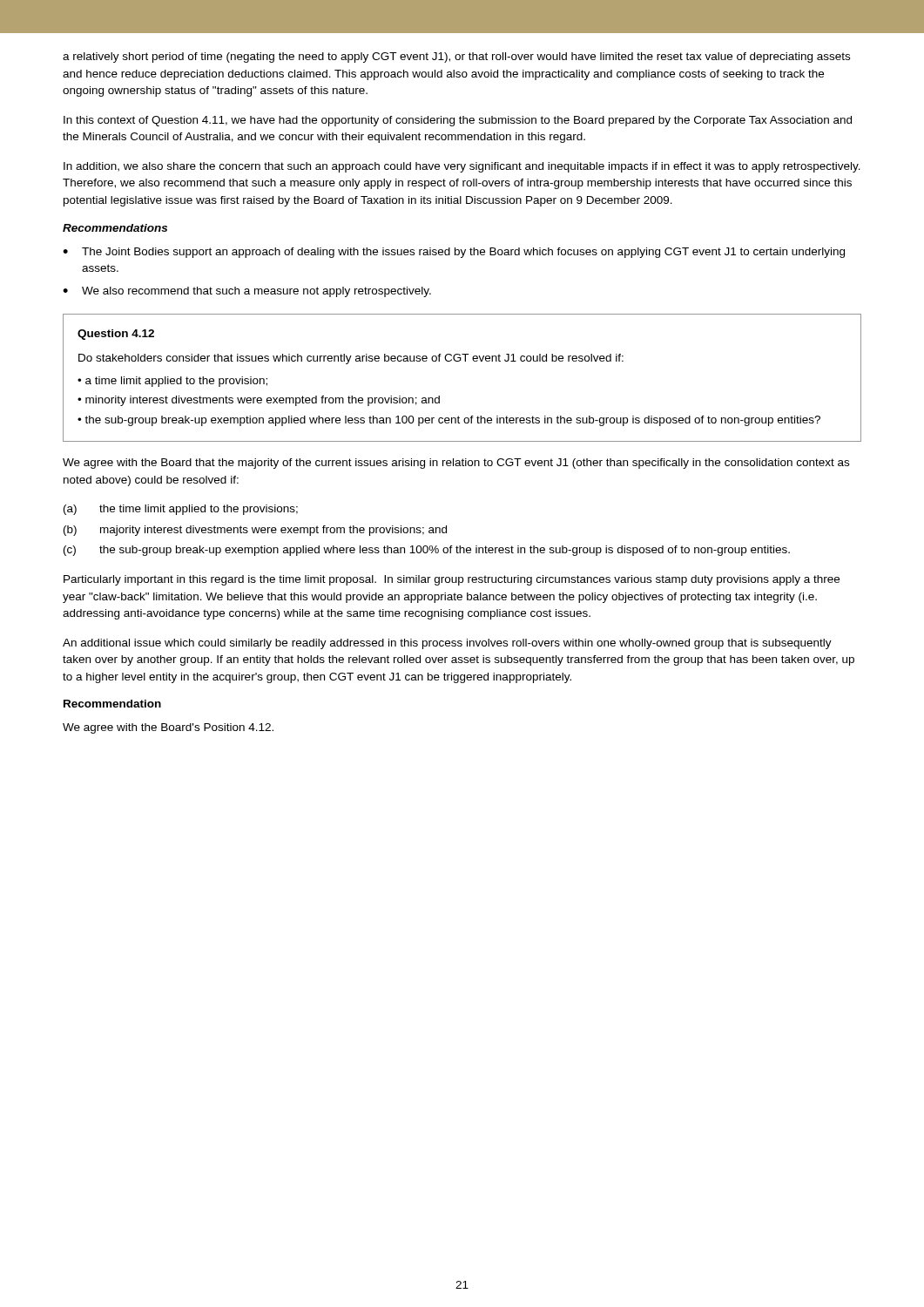Locate the text starting "An additional issue which could"
The height and width of the screenshot is (1307, 924).
459,659
